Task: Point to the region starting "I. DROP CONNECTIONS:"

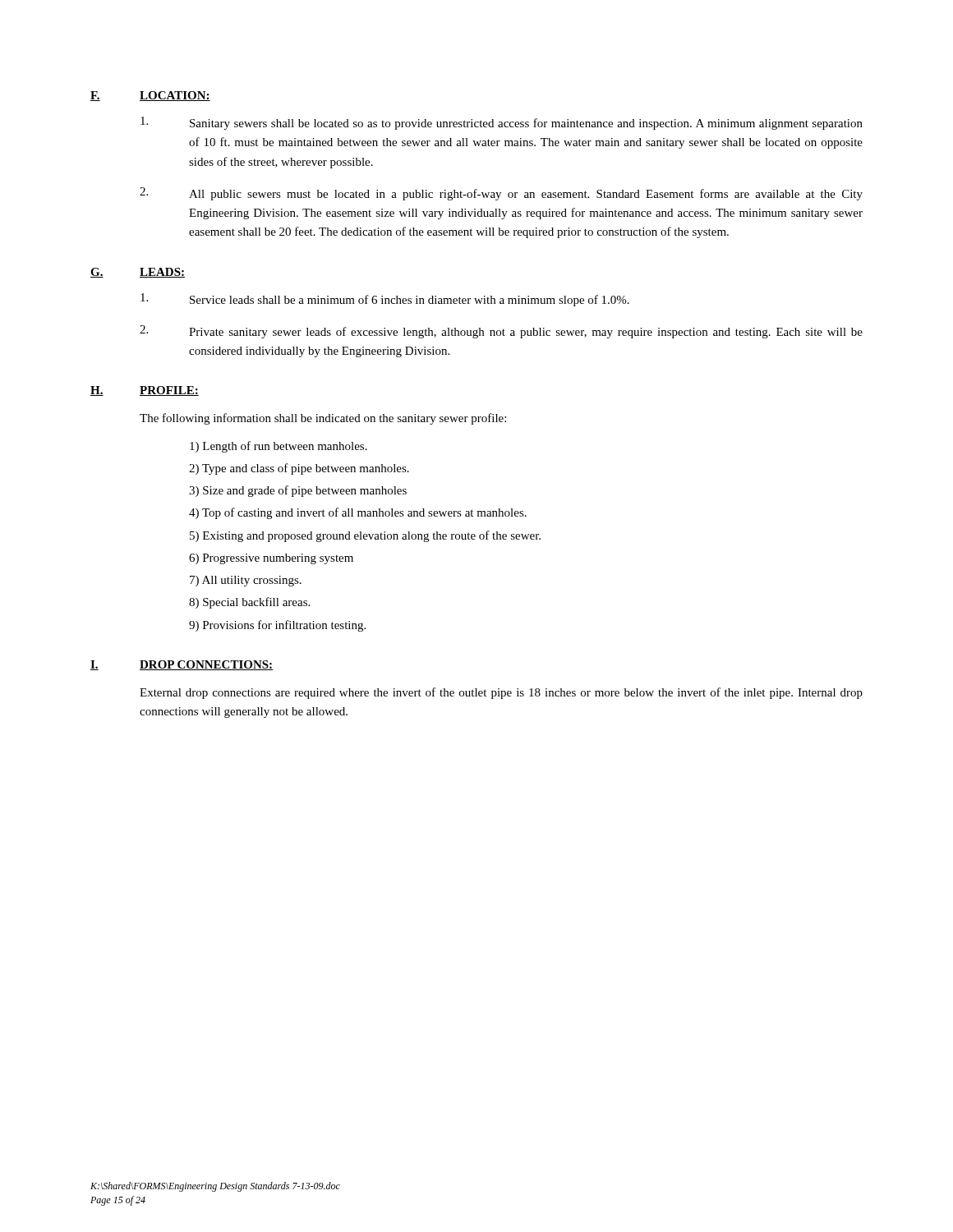Action: [182, 665]
